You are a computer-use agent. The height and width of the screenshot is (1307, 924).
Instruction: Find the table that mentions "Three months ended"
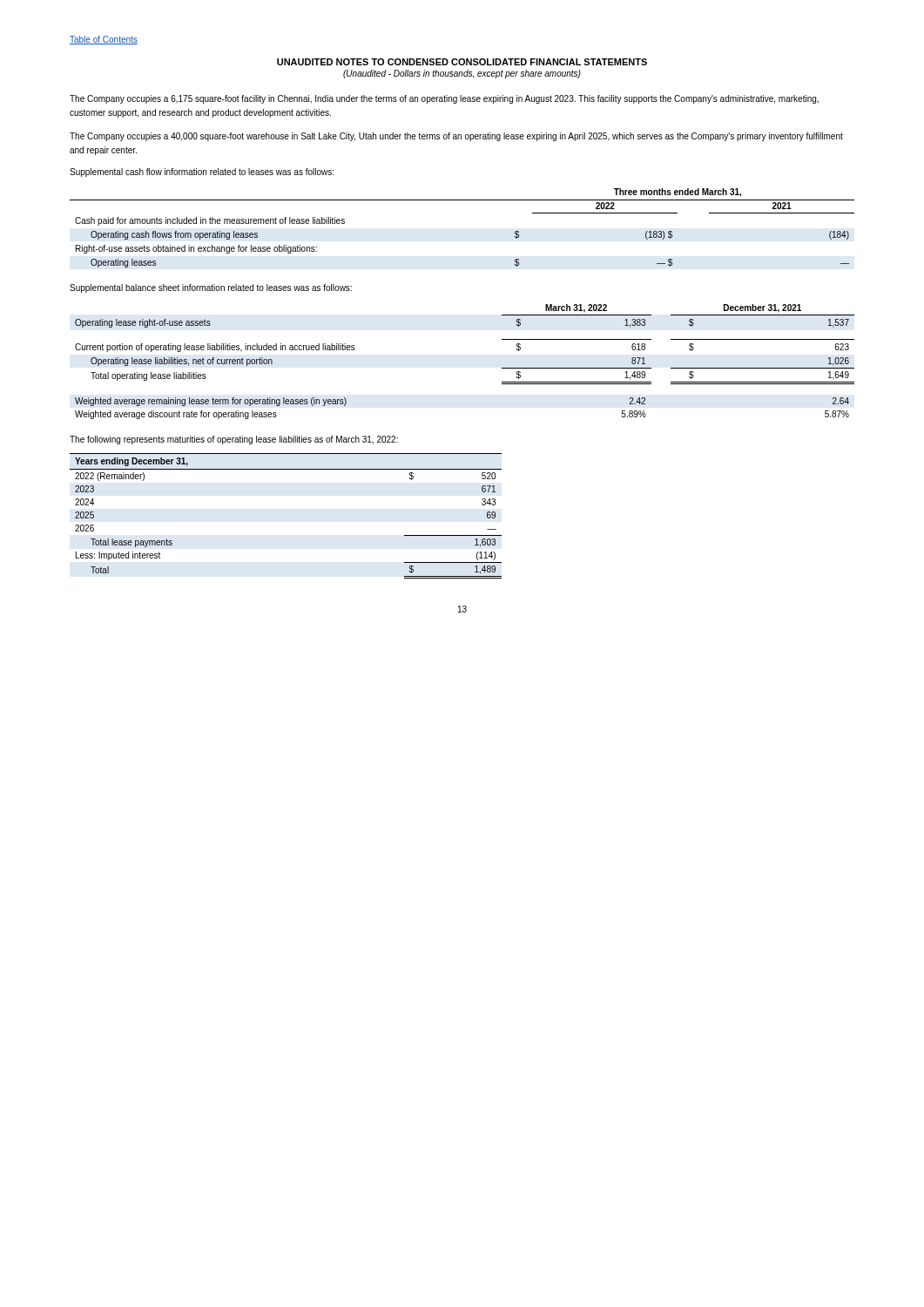462,227
